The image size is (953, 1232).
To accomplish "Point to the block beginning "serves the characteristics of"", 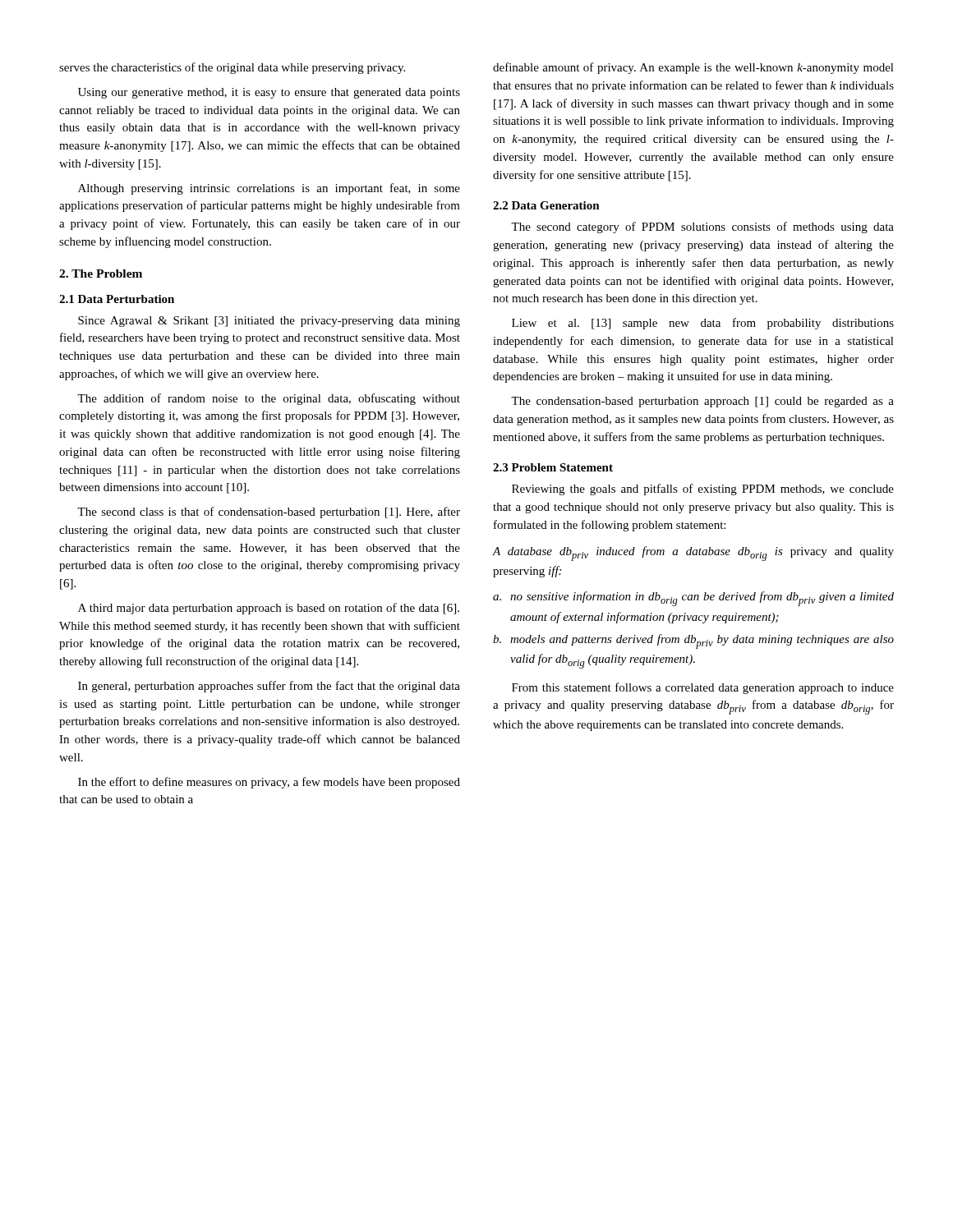I will click(x=260, y=68).
